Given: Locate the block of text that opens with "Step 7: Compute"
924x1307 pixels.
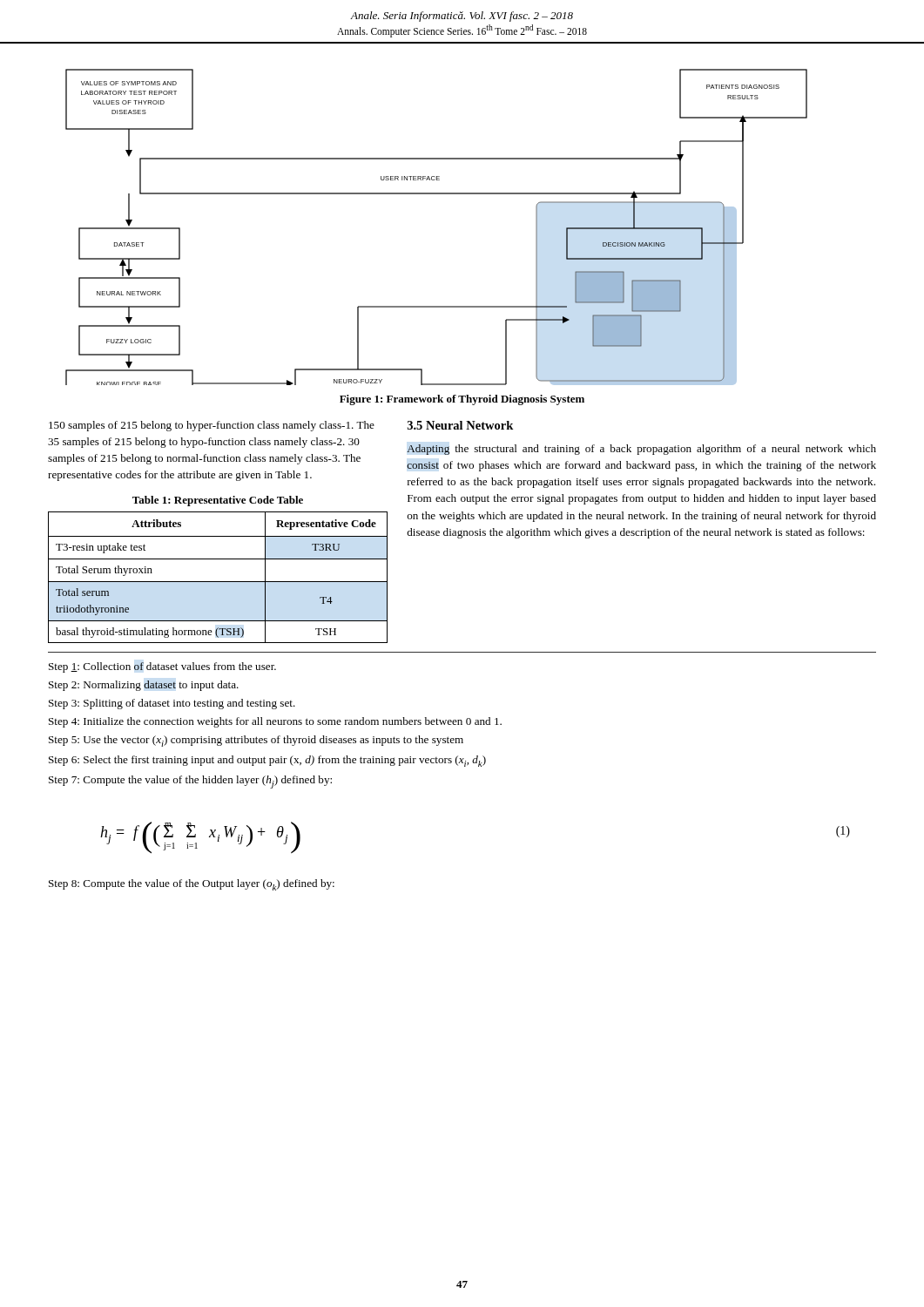Looking at the screenshot, I should 190,781.
